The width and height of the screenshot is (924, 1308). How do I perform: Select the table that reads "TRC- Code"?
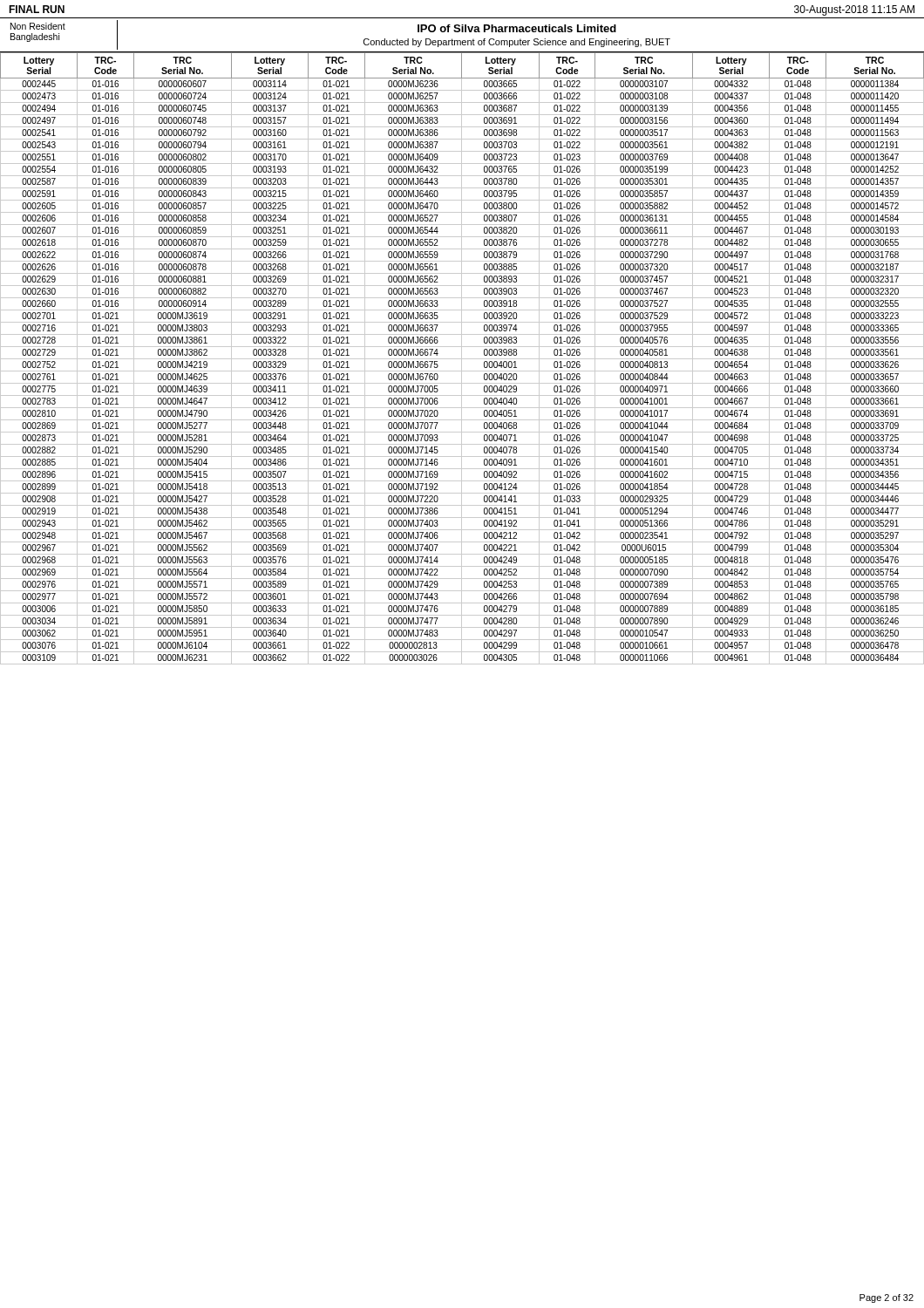pos(462,358)
